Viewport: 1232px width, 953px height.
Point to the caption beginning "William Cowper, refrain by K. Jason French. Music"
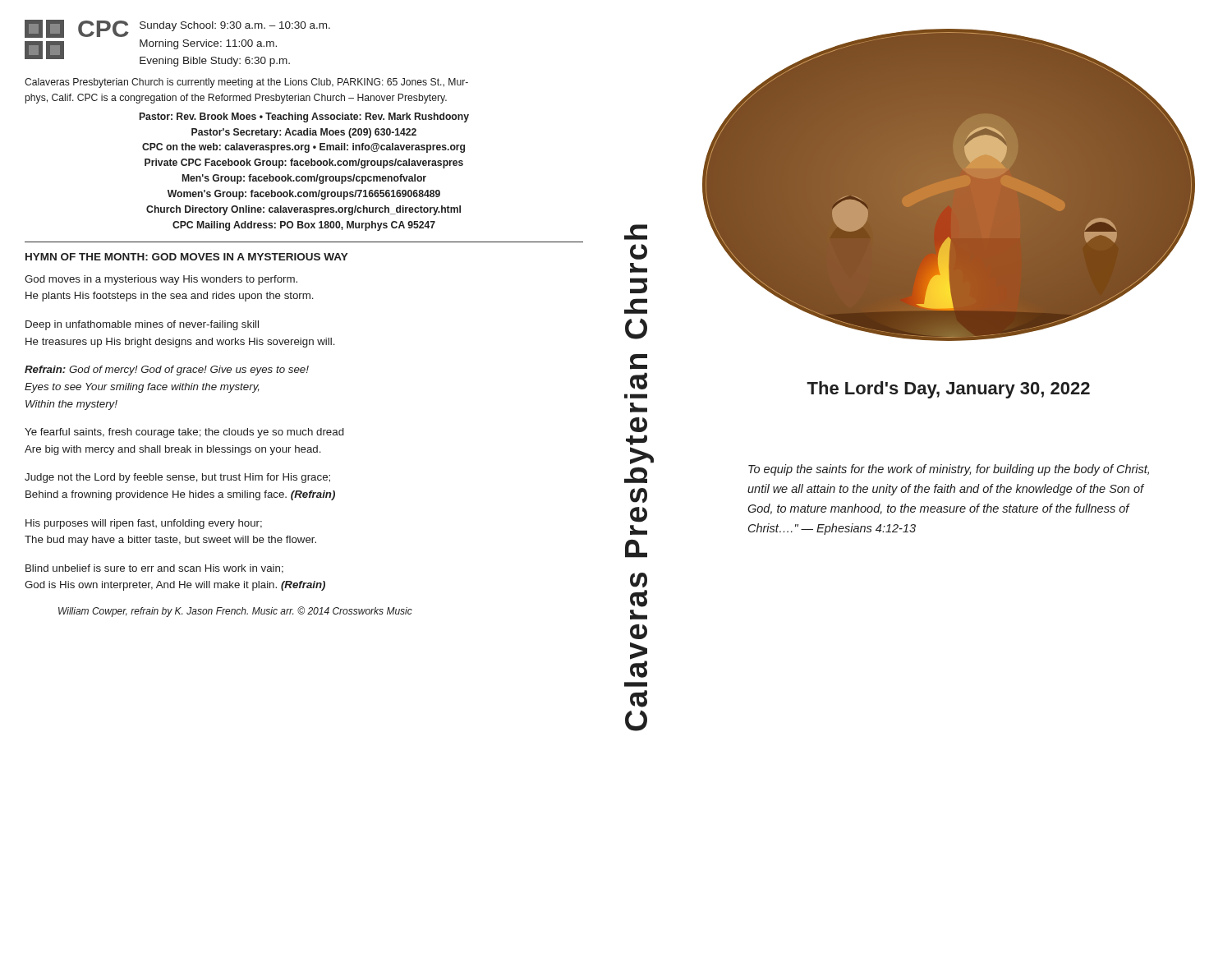[235, 611]
